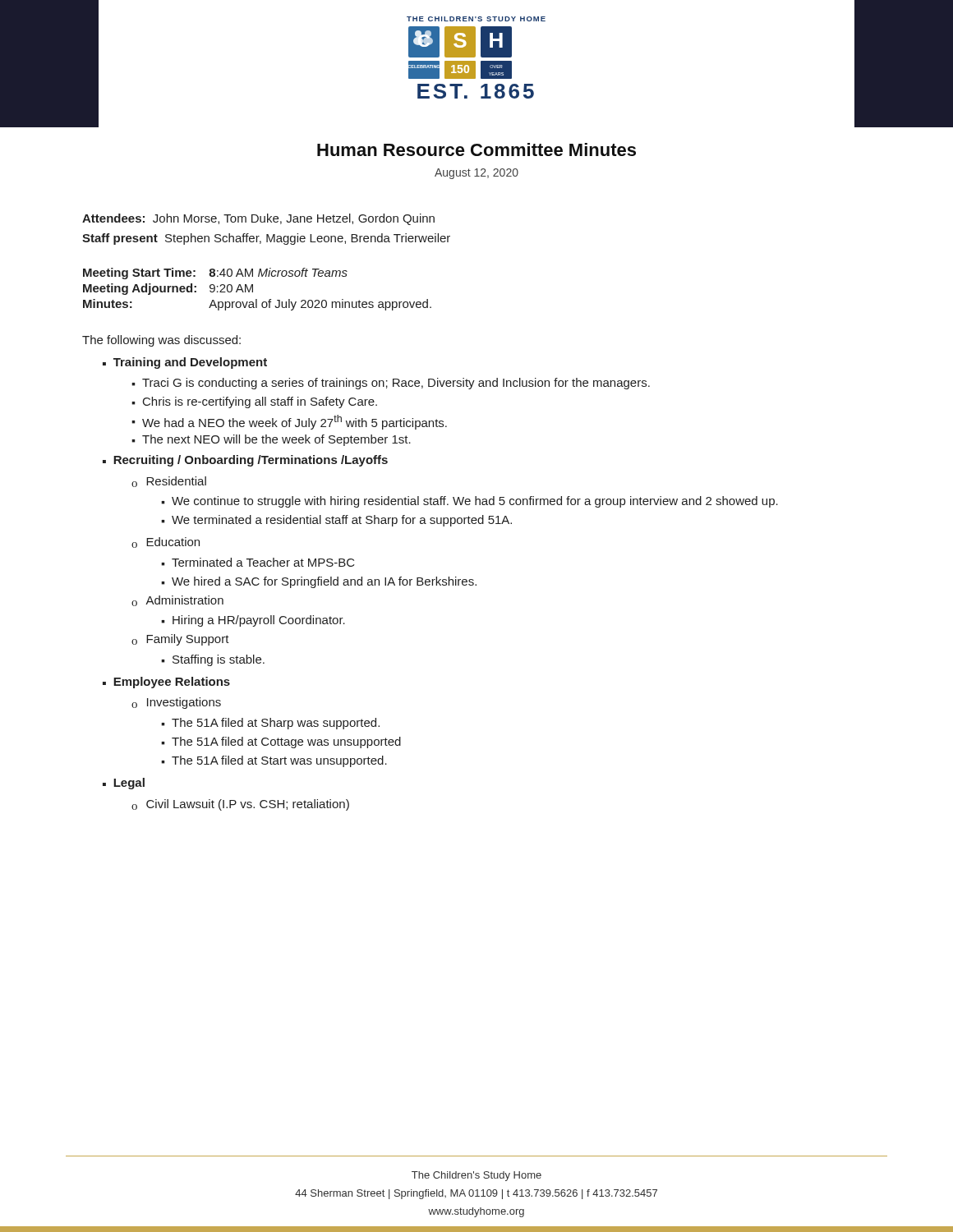Navigate to the text block starting "▪ Training and Development"
Viewport: 953px width, 1232px height.
tap(185, 364)
